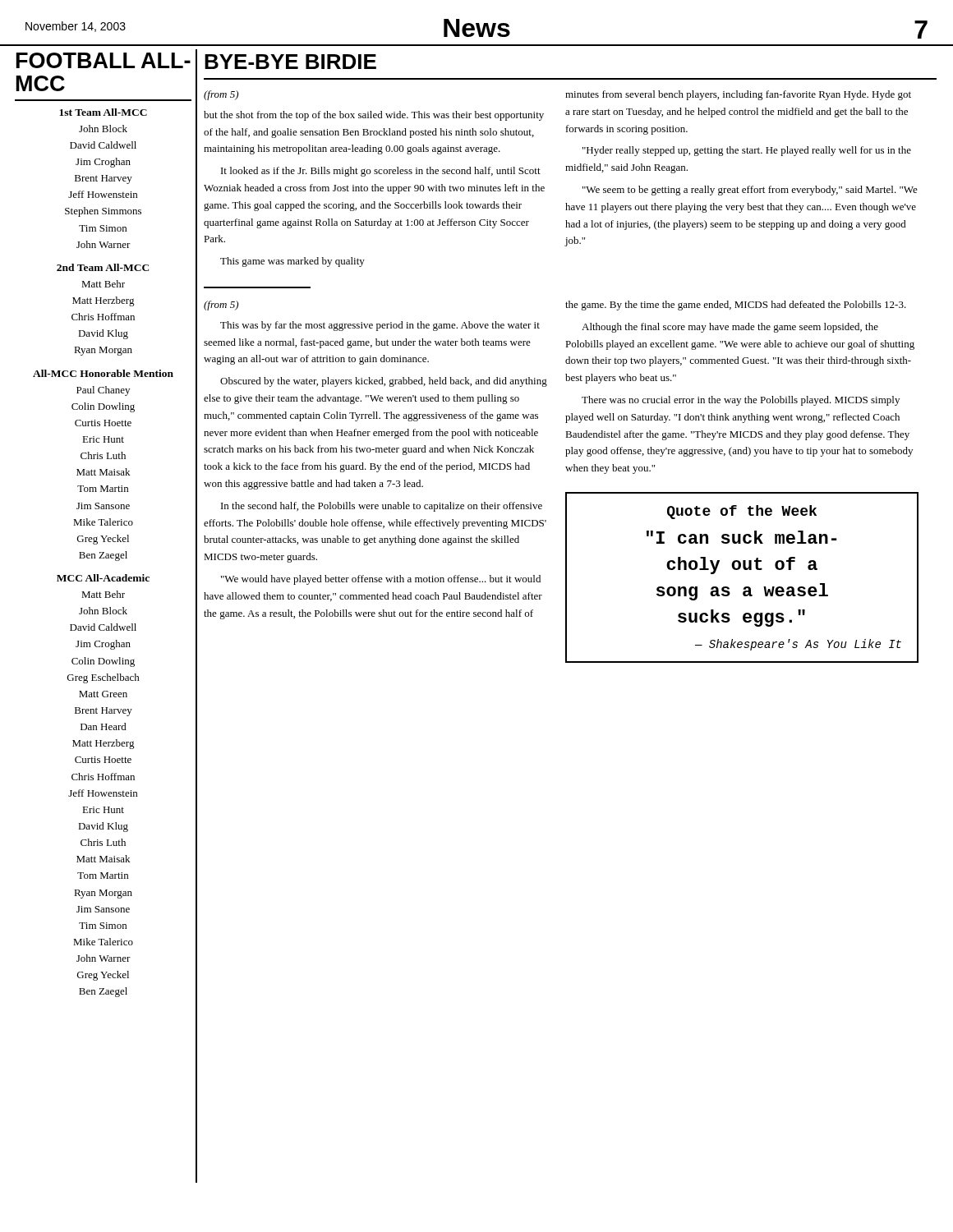
Task: Select the text block that reads "(from 5) but the shot from the top"
Action: (375, 178)
